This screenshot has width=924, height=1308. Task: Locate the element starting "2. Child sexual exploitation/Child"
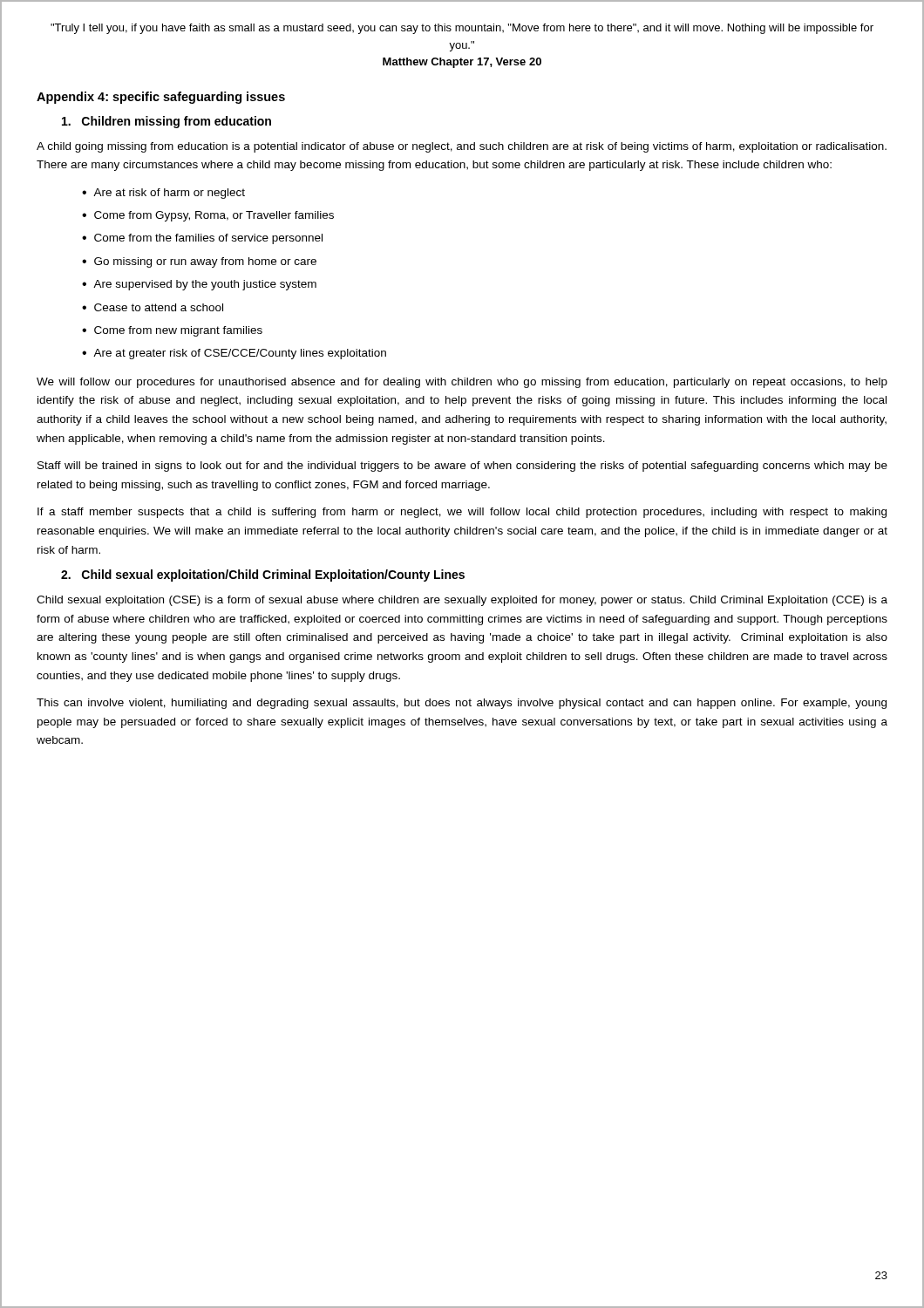click(263, 575)
